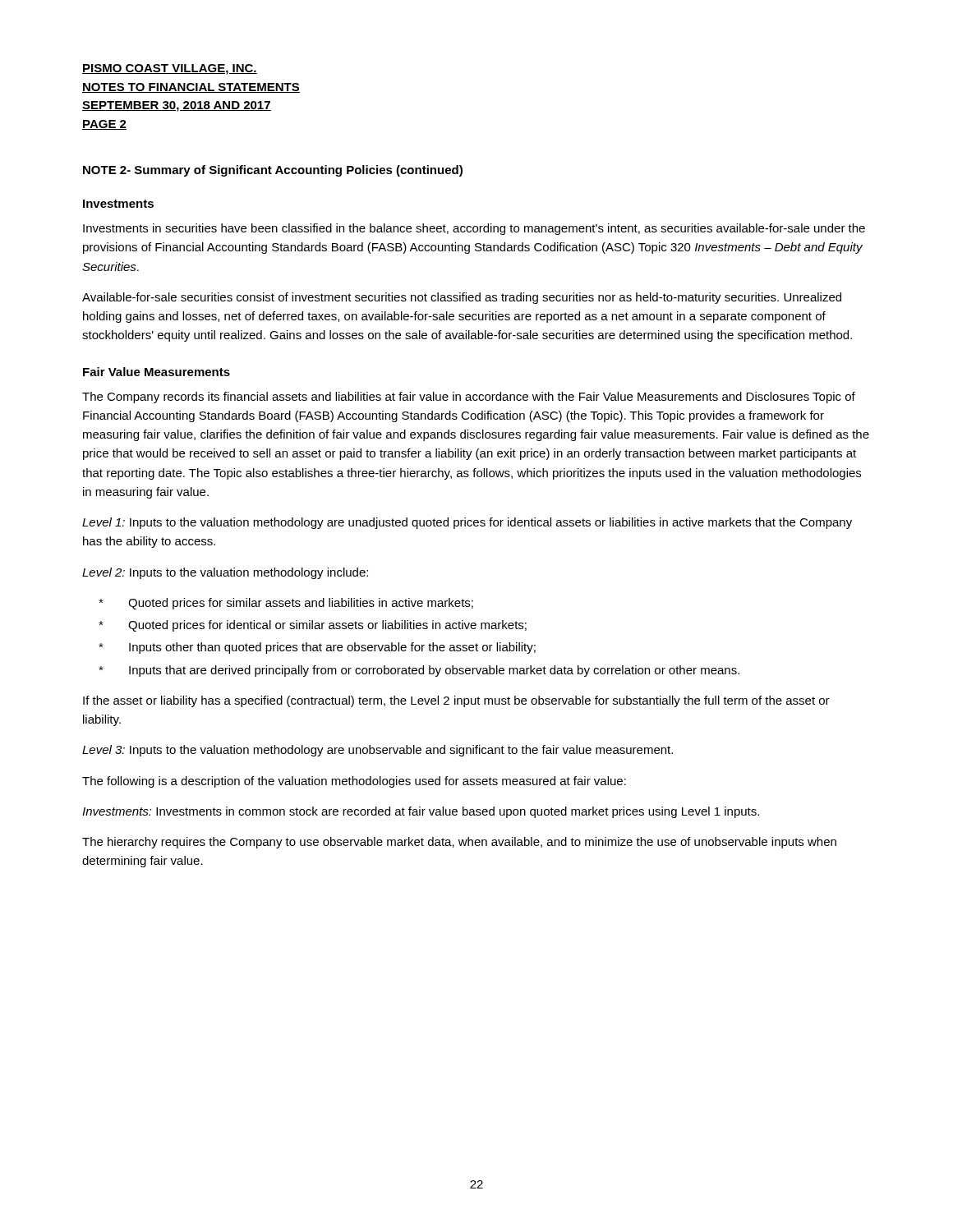Click the passage that begins "Investments in securities have been"
Screen dimensions: 1232x953
[476, 247]
